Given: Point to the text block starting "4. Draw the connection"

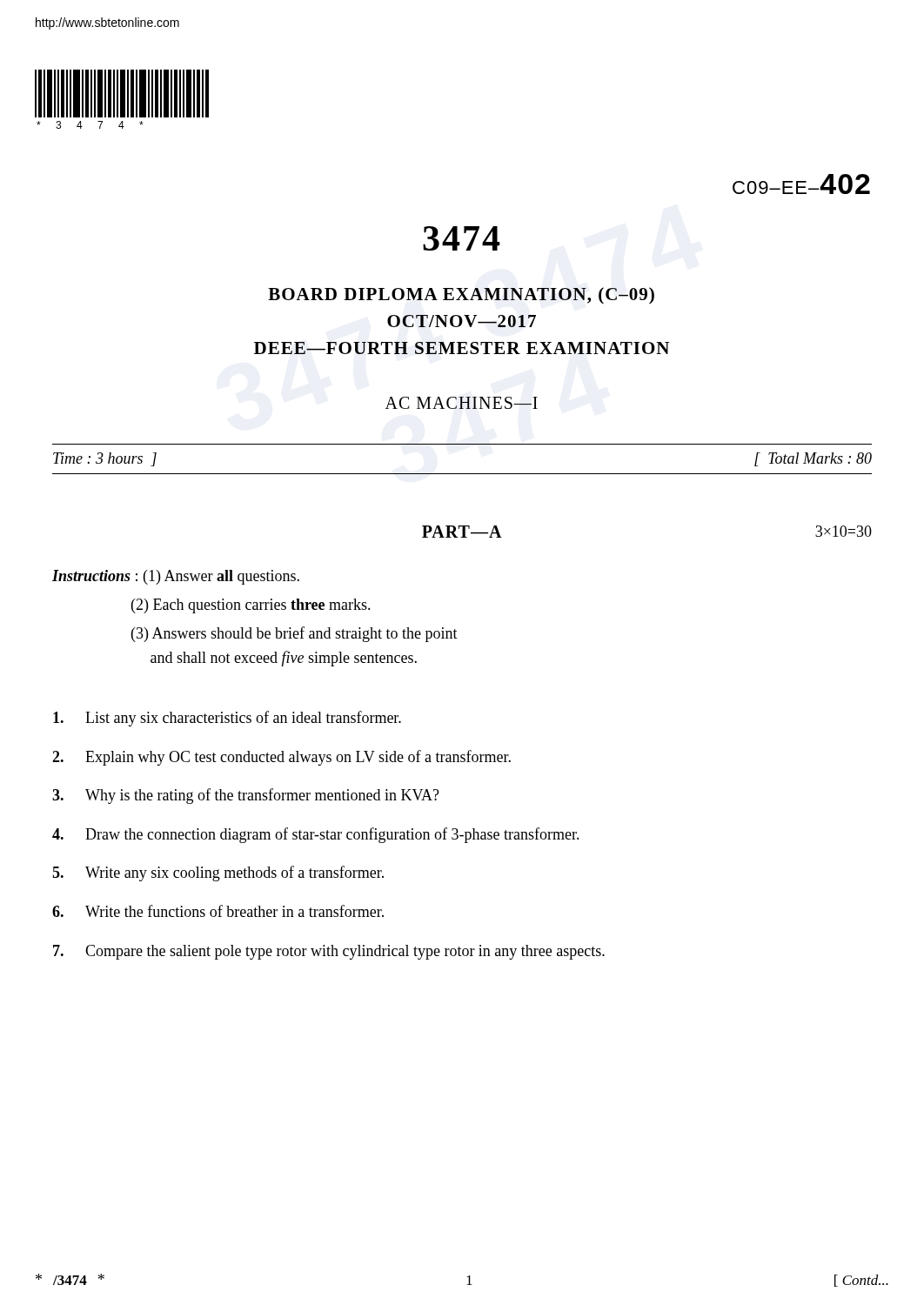Looking at the screenshot, I should (x=462, y=834).
